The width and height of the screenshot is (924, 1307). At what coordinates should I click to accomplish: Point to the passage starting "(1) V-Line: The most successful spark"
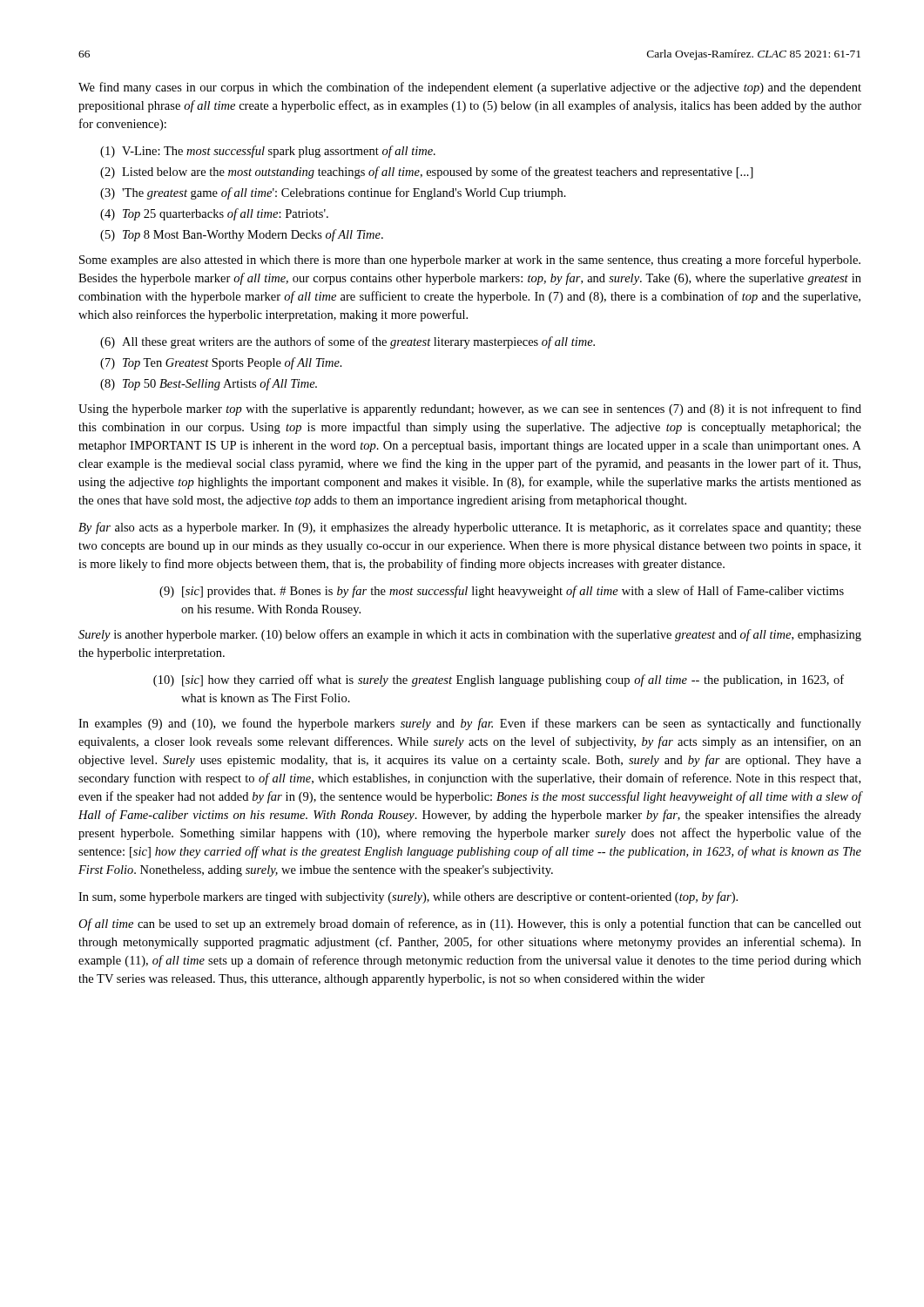point(268,152)
